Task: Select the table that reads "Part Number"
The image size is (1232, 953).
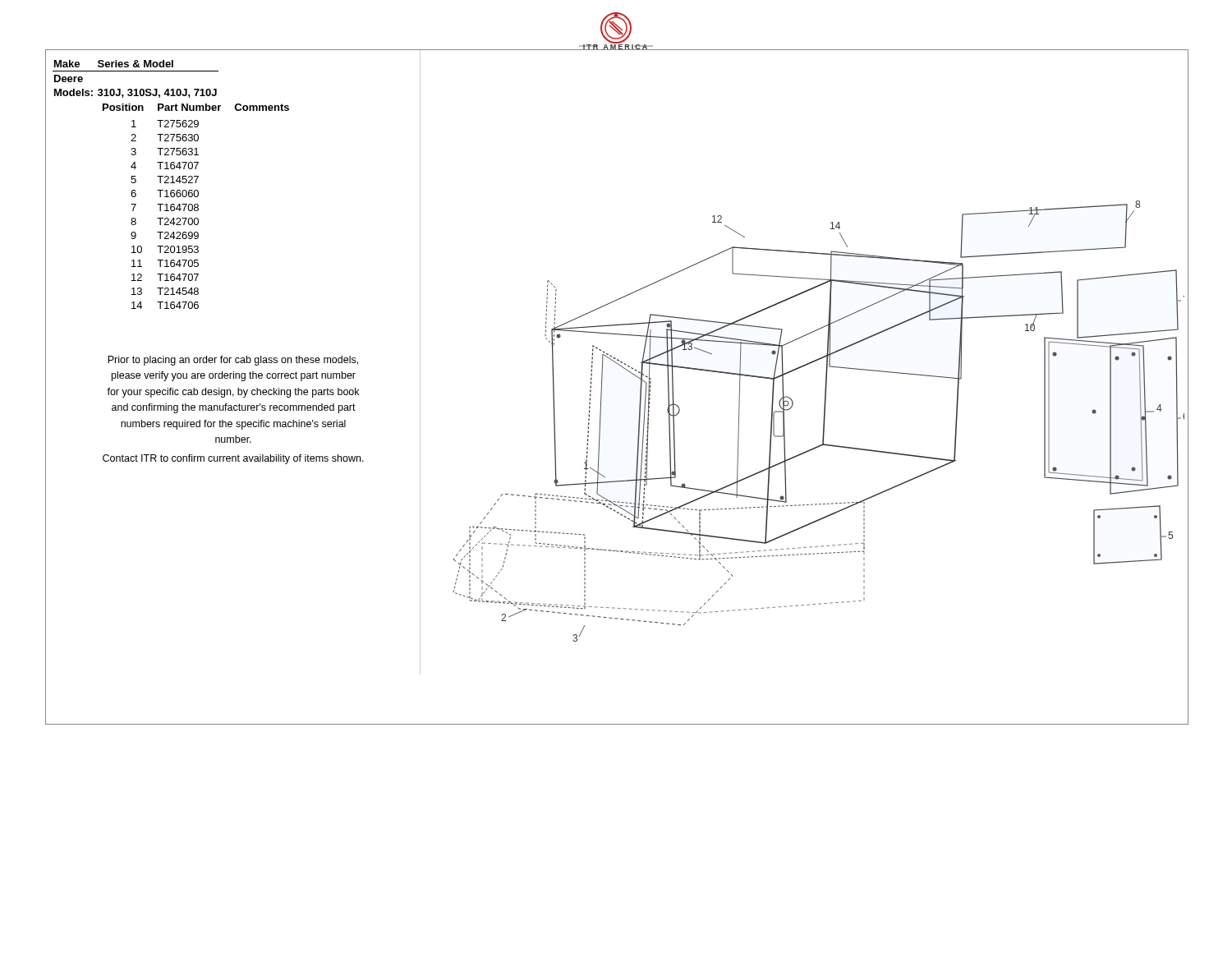Action: click(237, 206)
